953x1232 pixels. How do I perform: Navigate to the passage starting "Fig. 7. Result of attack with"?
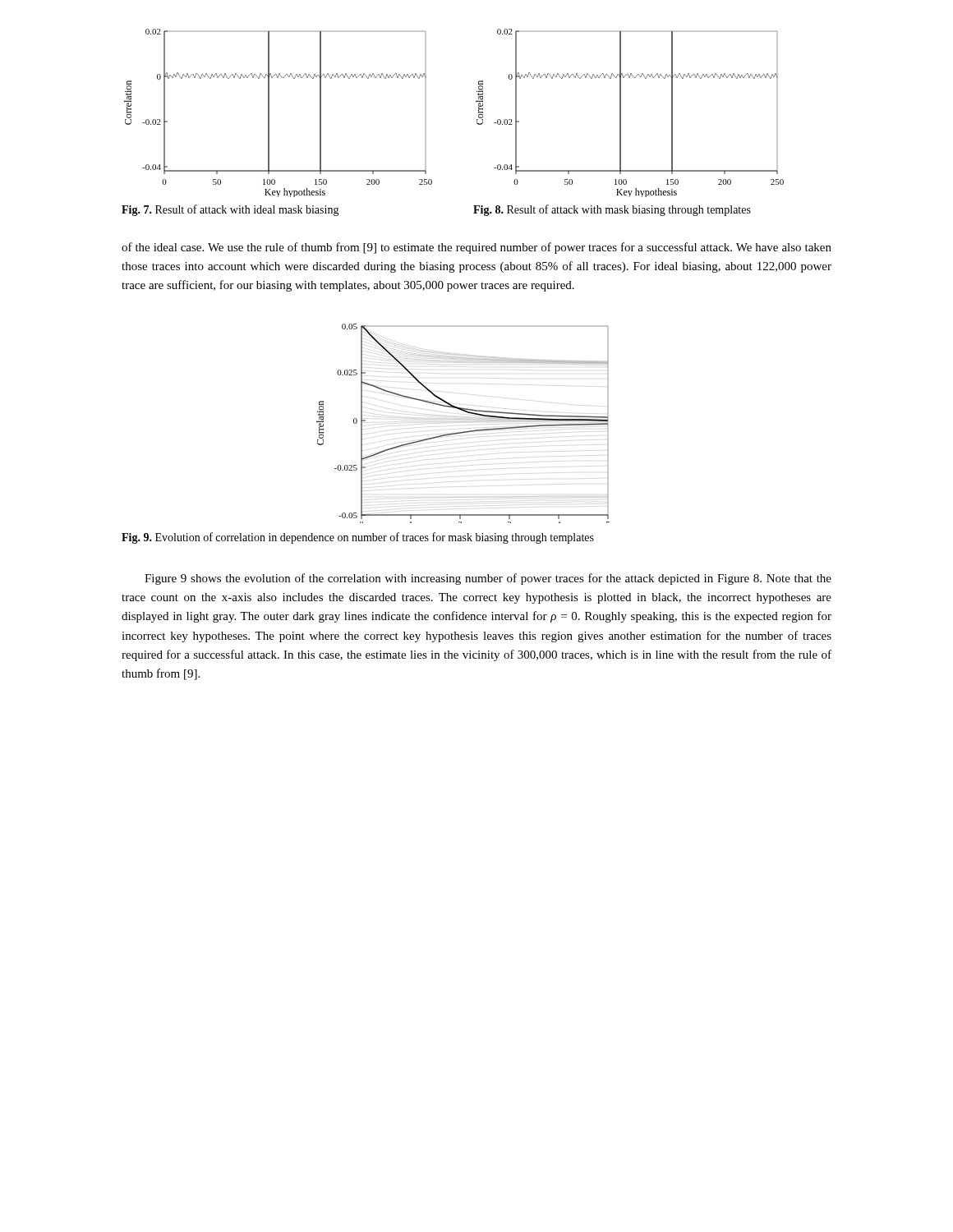(x=230, y=210)
